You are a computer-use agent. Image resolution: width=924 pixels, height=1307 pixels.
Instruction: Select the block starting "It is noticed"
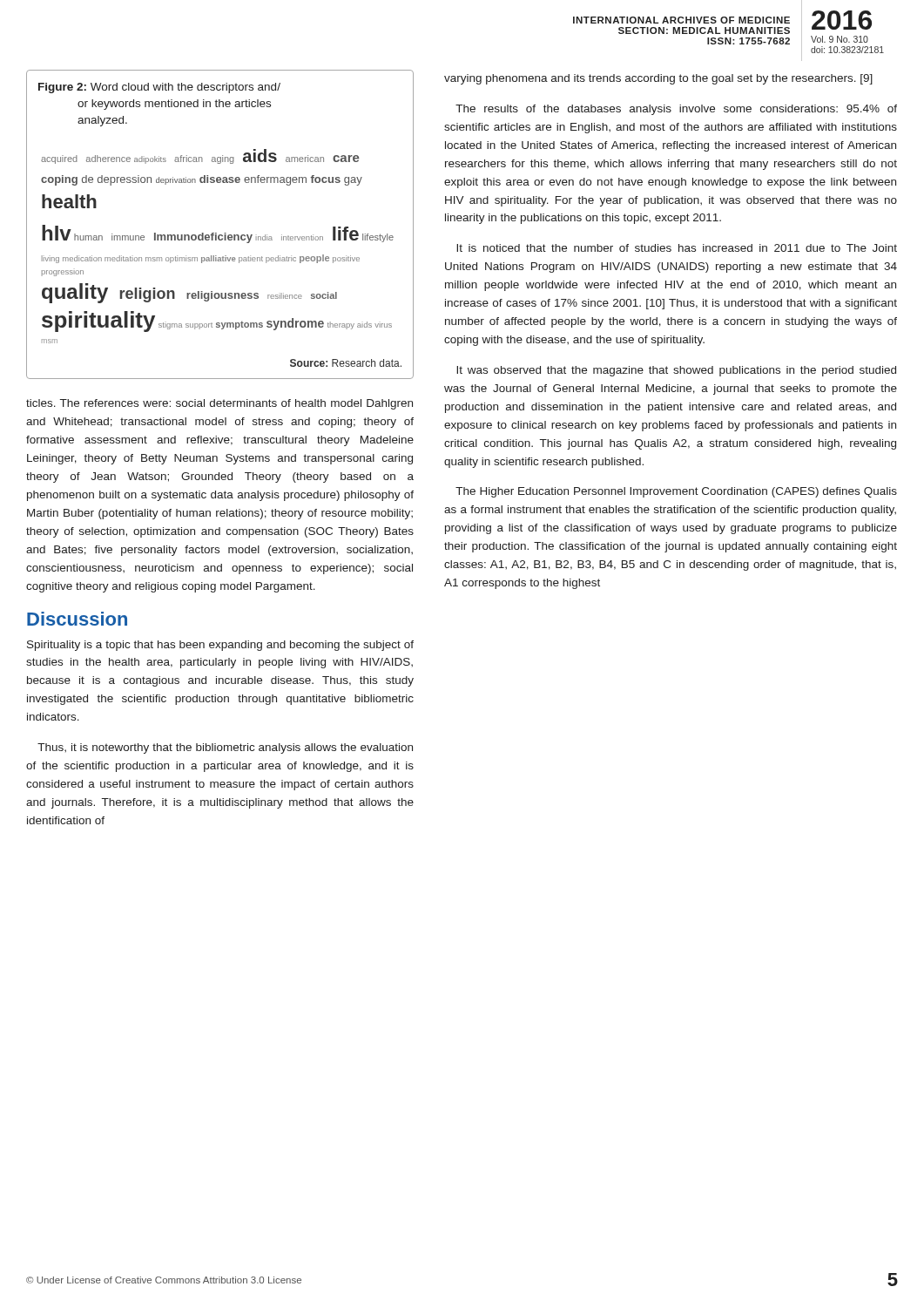click(x=671, y=294)
